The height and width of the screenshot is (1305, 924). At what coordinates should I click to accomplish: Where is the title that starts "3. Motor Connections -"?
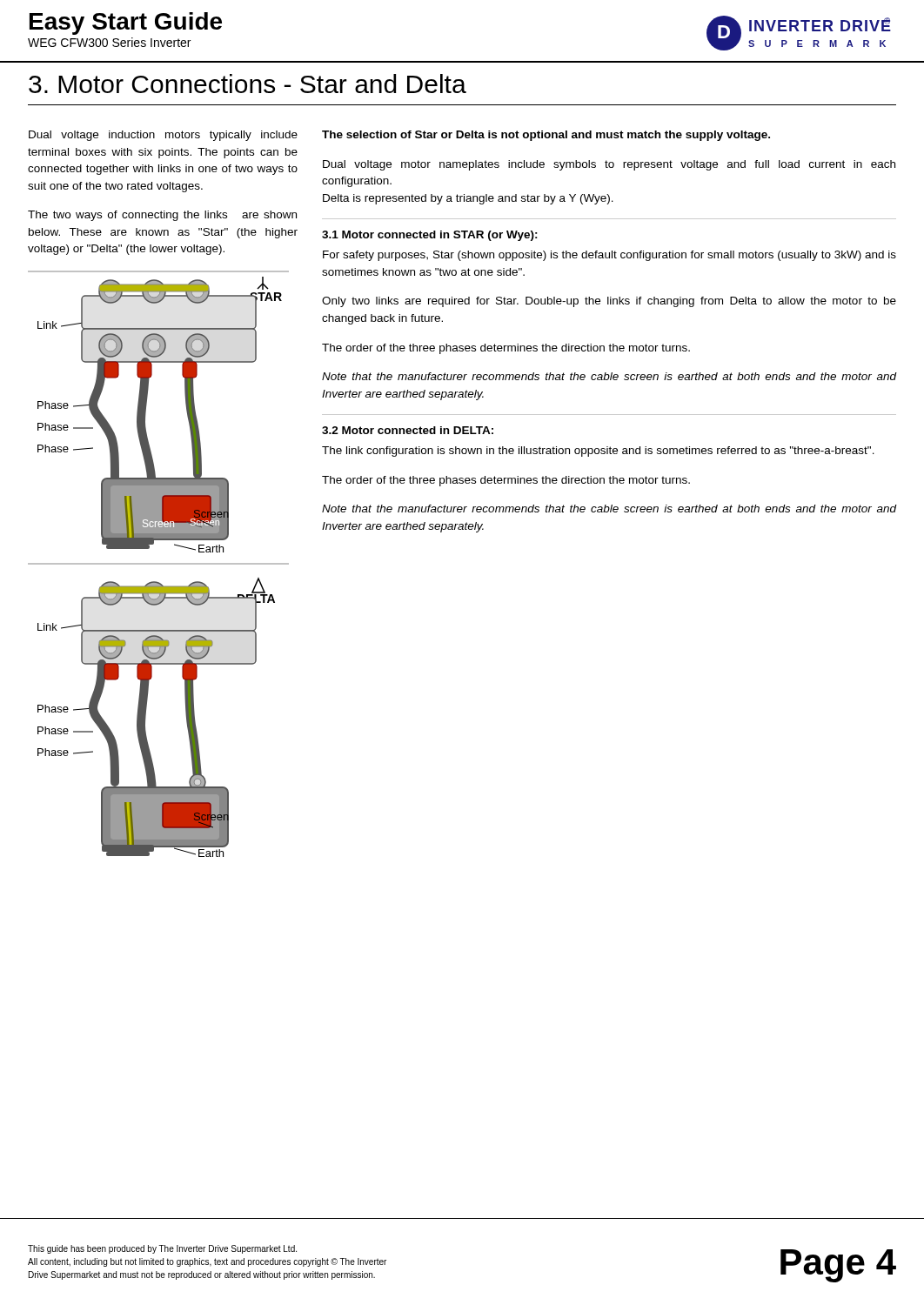click(247, 84)
